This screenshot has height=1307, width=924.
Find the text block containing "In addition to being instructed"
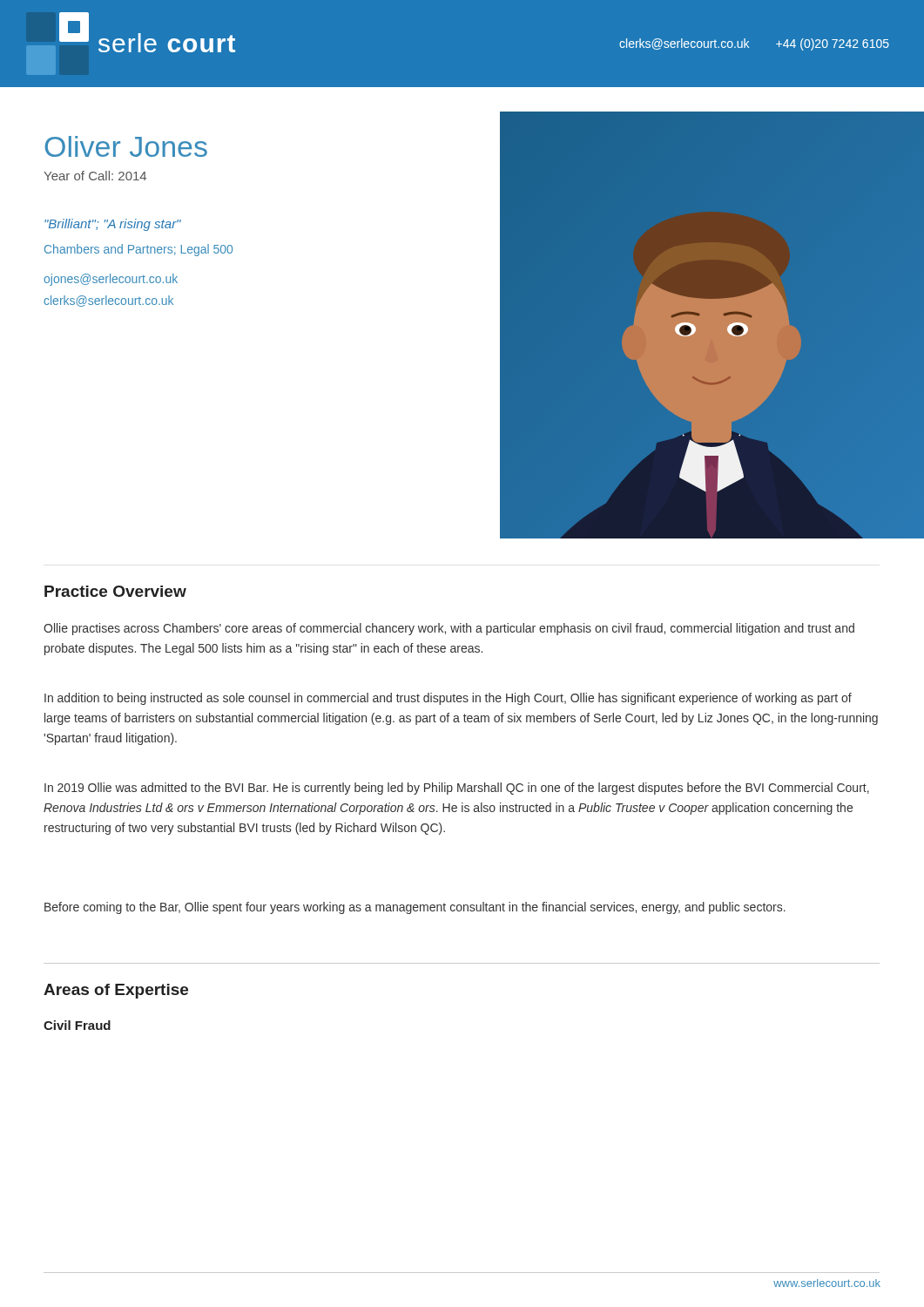(x=462, y=719)
